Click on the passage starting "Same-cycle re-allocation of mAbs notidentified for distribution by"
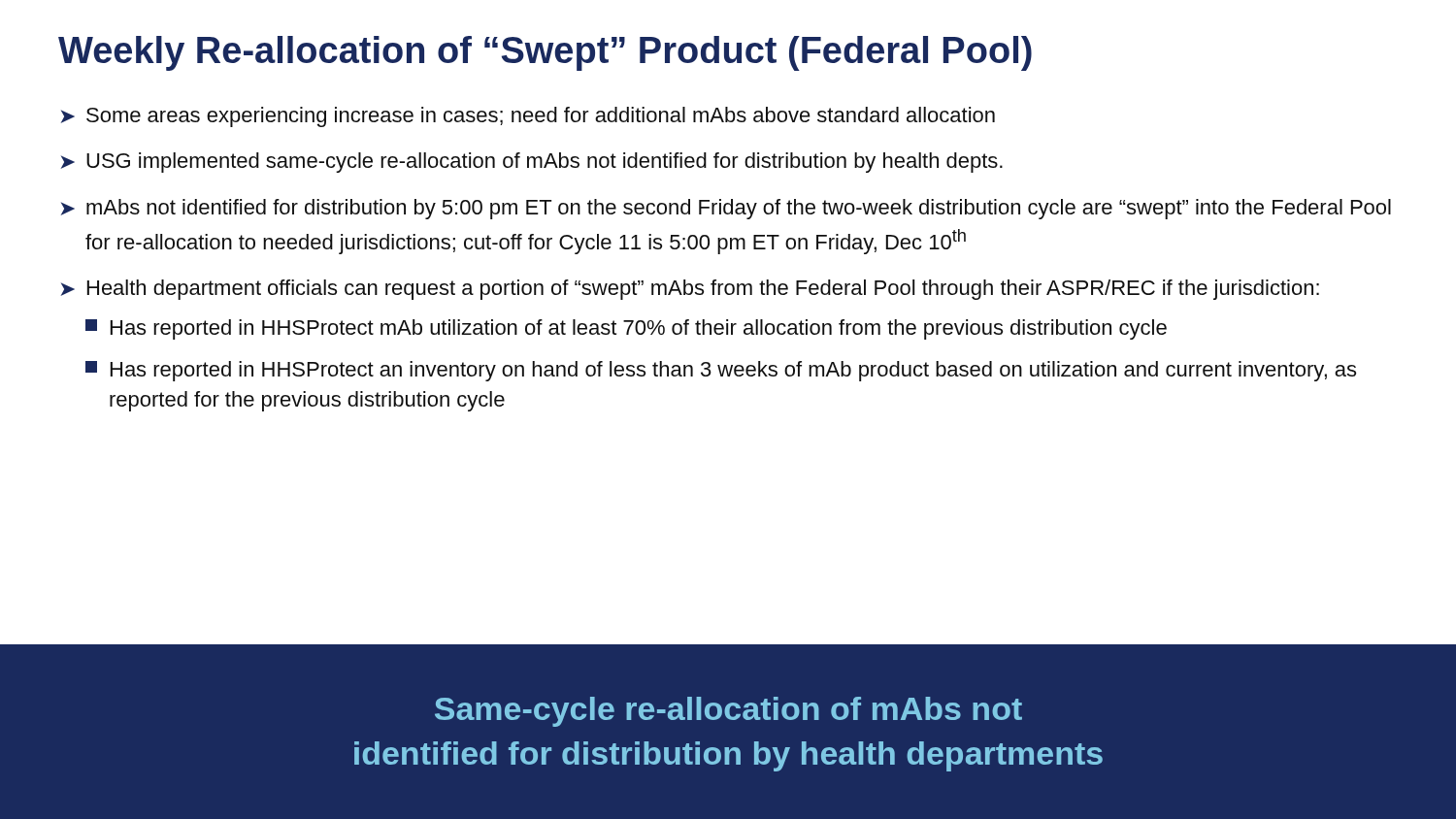1456x819 pixels. (728, 731)
